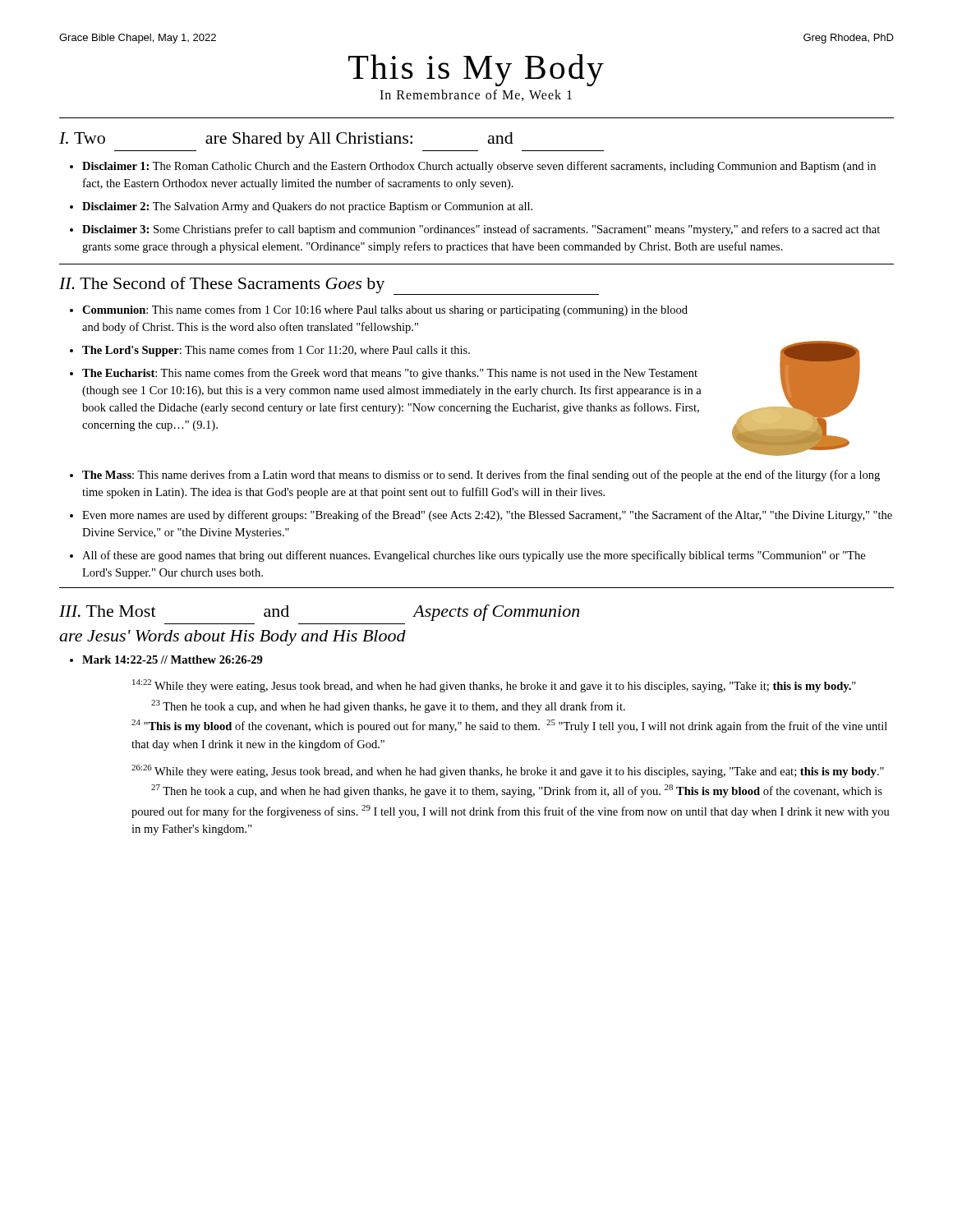Where is the passage that starts "Disclaimer 2: The Salvation Army"?
The width and height of the screenshot is (953, 1232).
308,206
